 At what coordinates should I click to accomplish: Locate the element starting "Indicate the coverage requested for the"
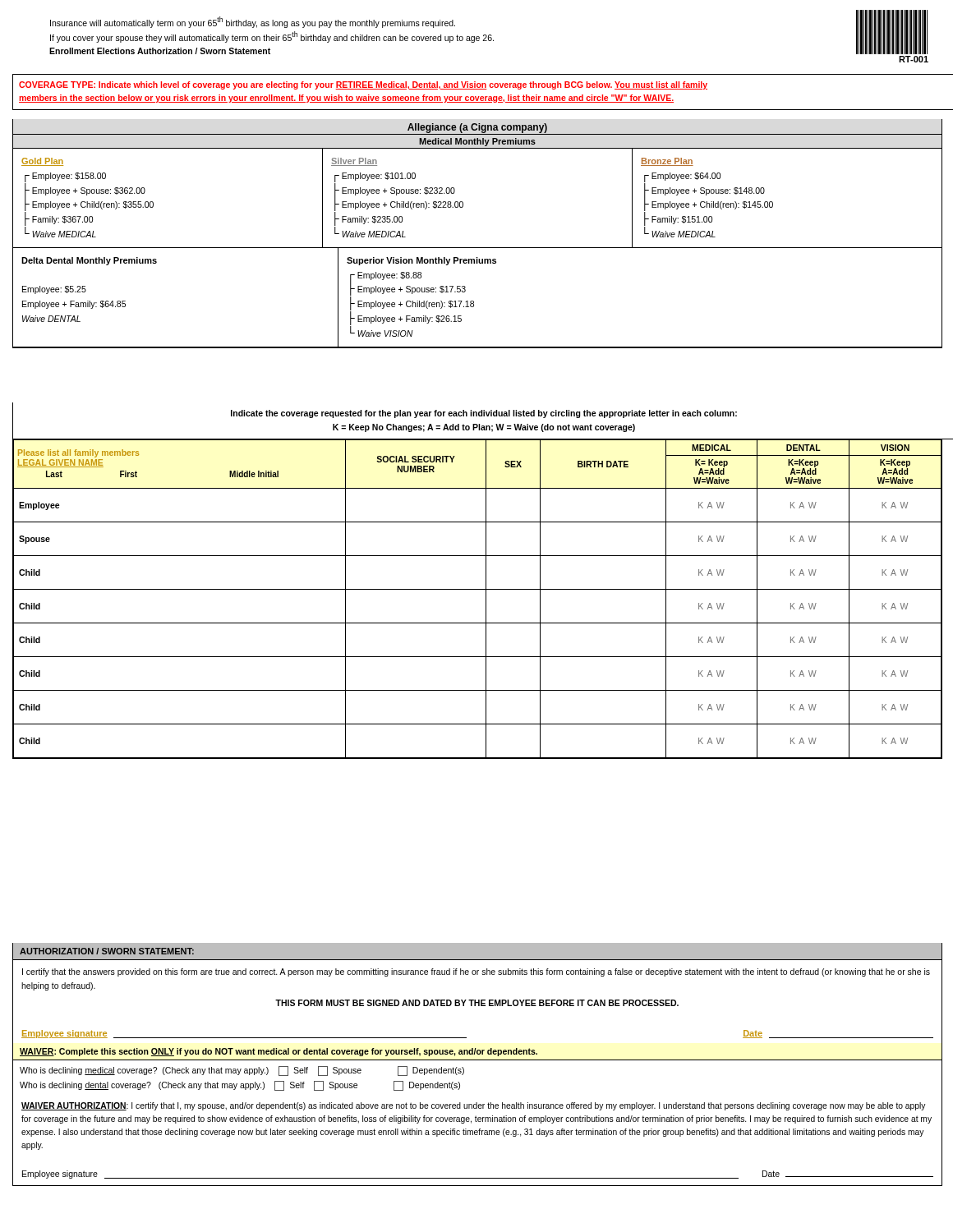point(484,420)
